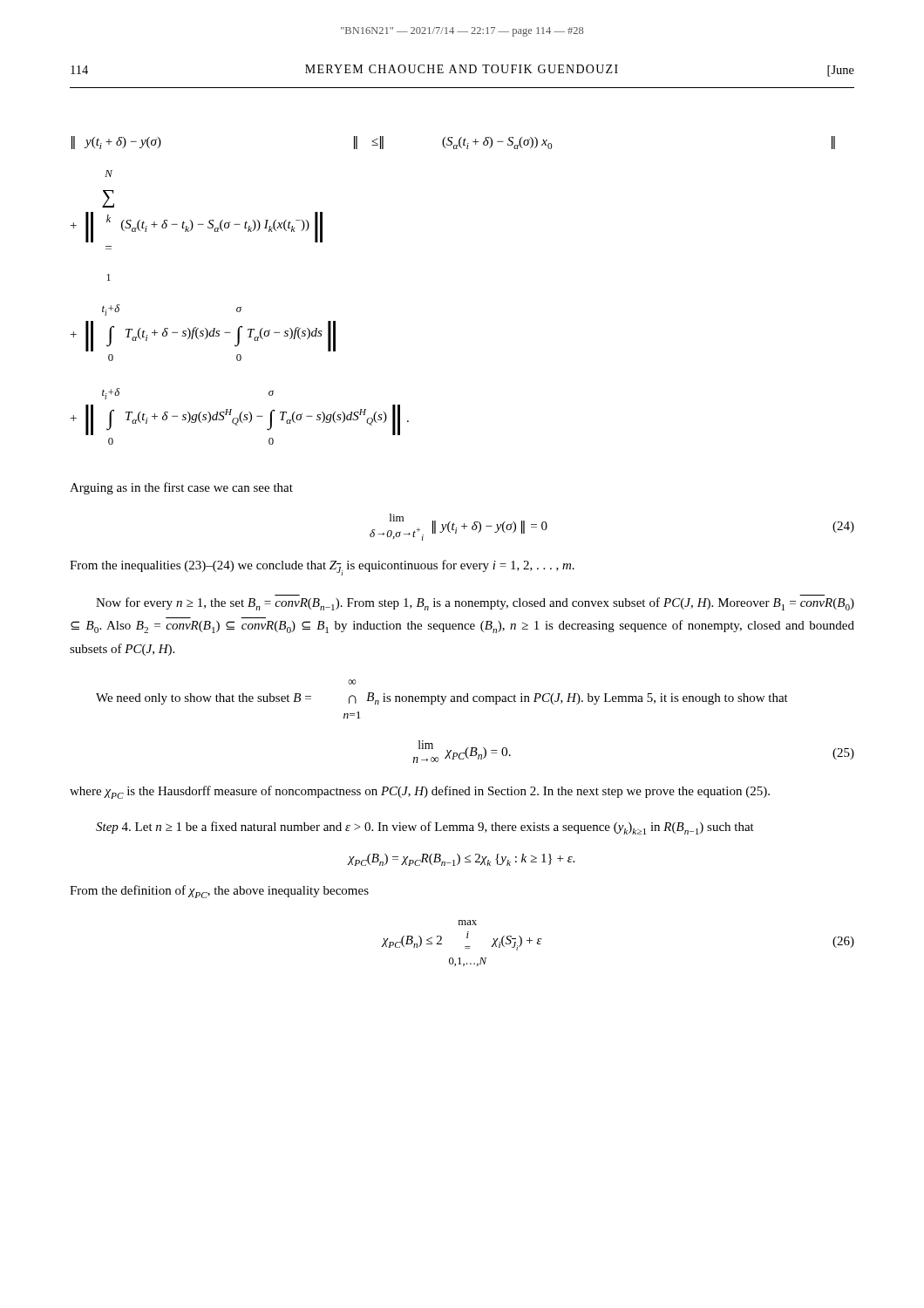924x1308 pixels.
Task: Locate the formula that opens with "‖ y(ti + δ)"
Action: coord(453,143)
